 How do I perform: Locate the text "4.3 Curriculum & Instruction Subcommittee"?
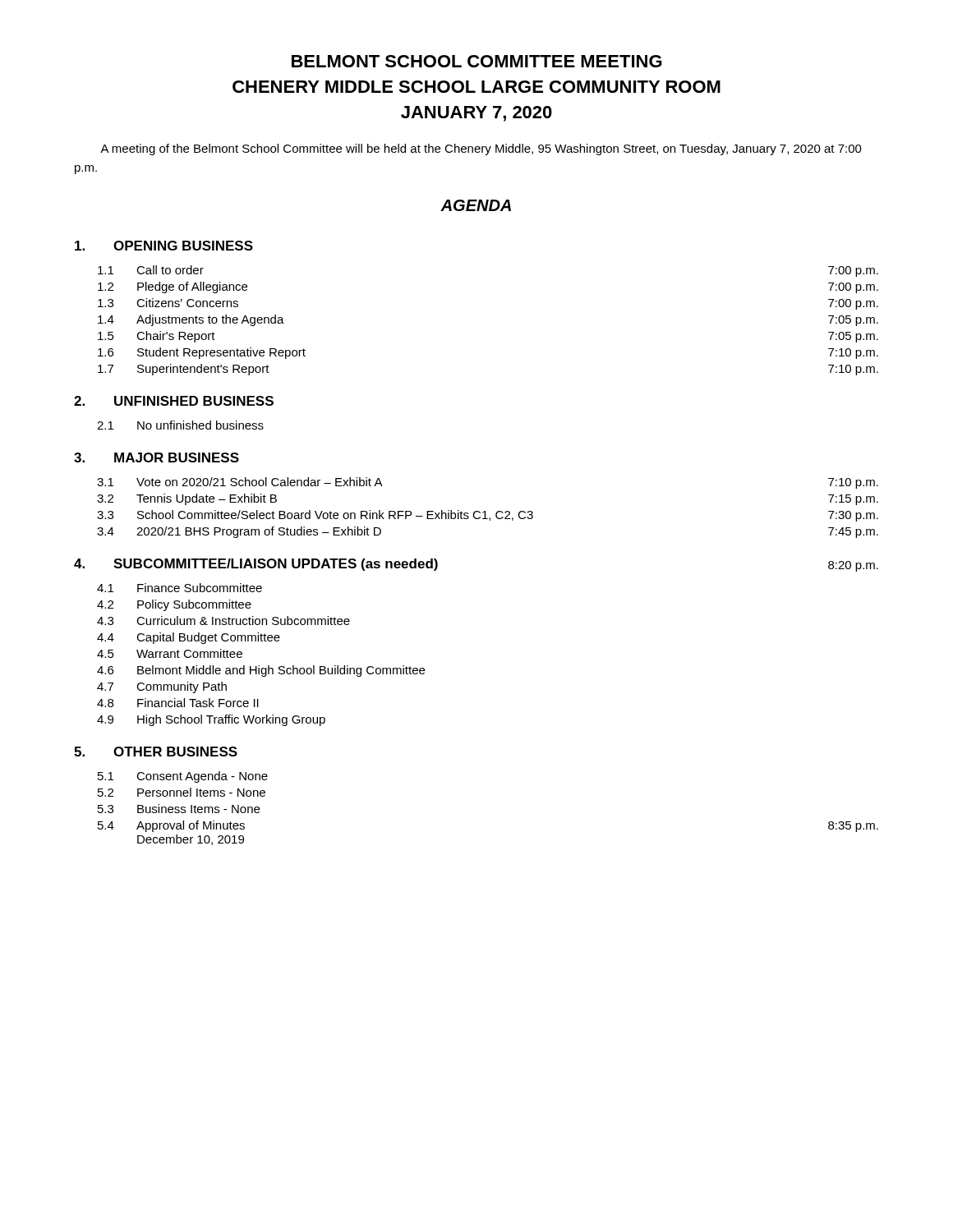tap(223, 621)
